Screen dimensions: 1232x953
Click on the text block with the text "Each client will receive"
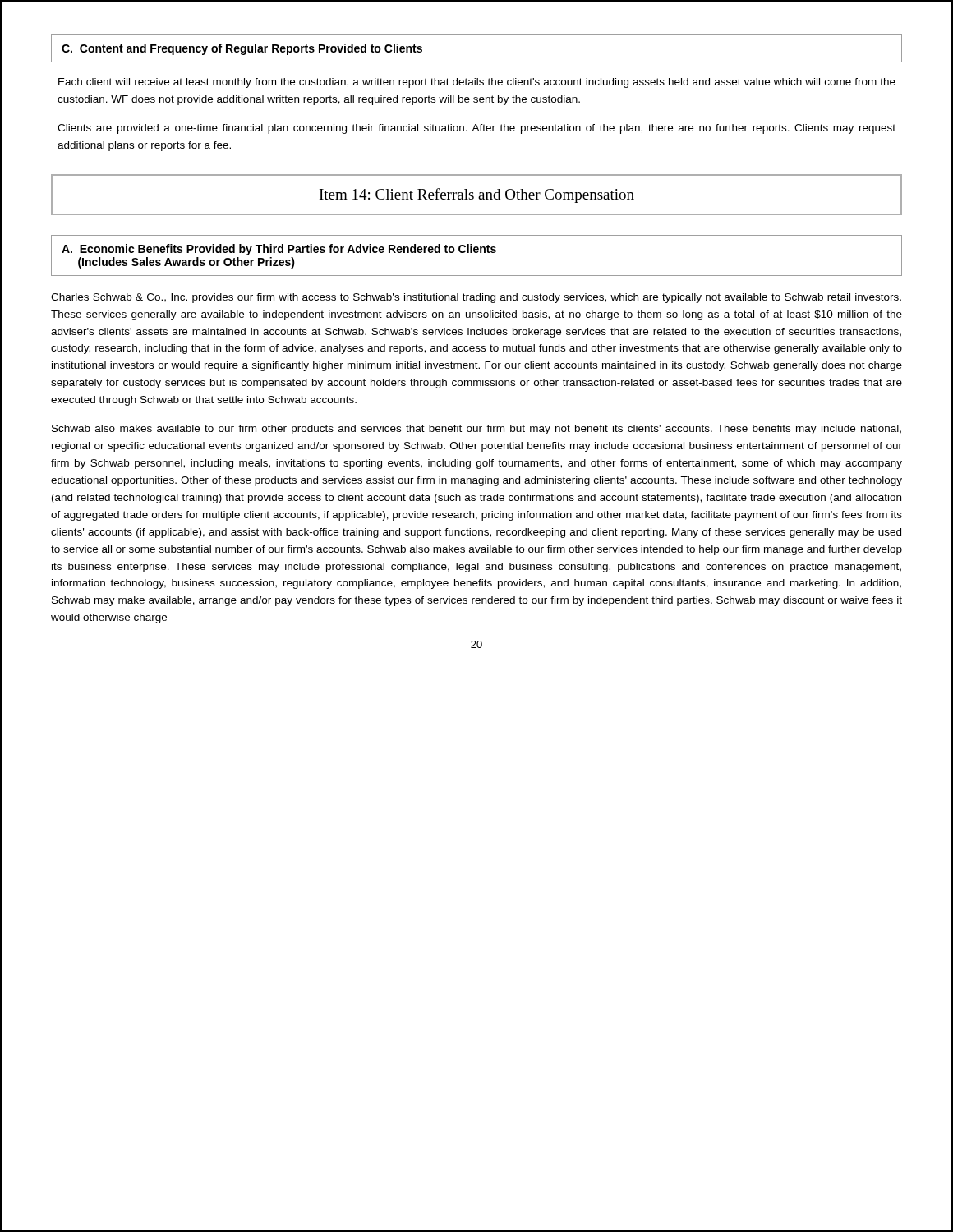(x=476, y=90)
